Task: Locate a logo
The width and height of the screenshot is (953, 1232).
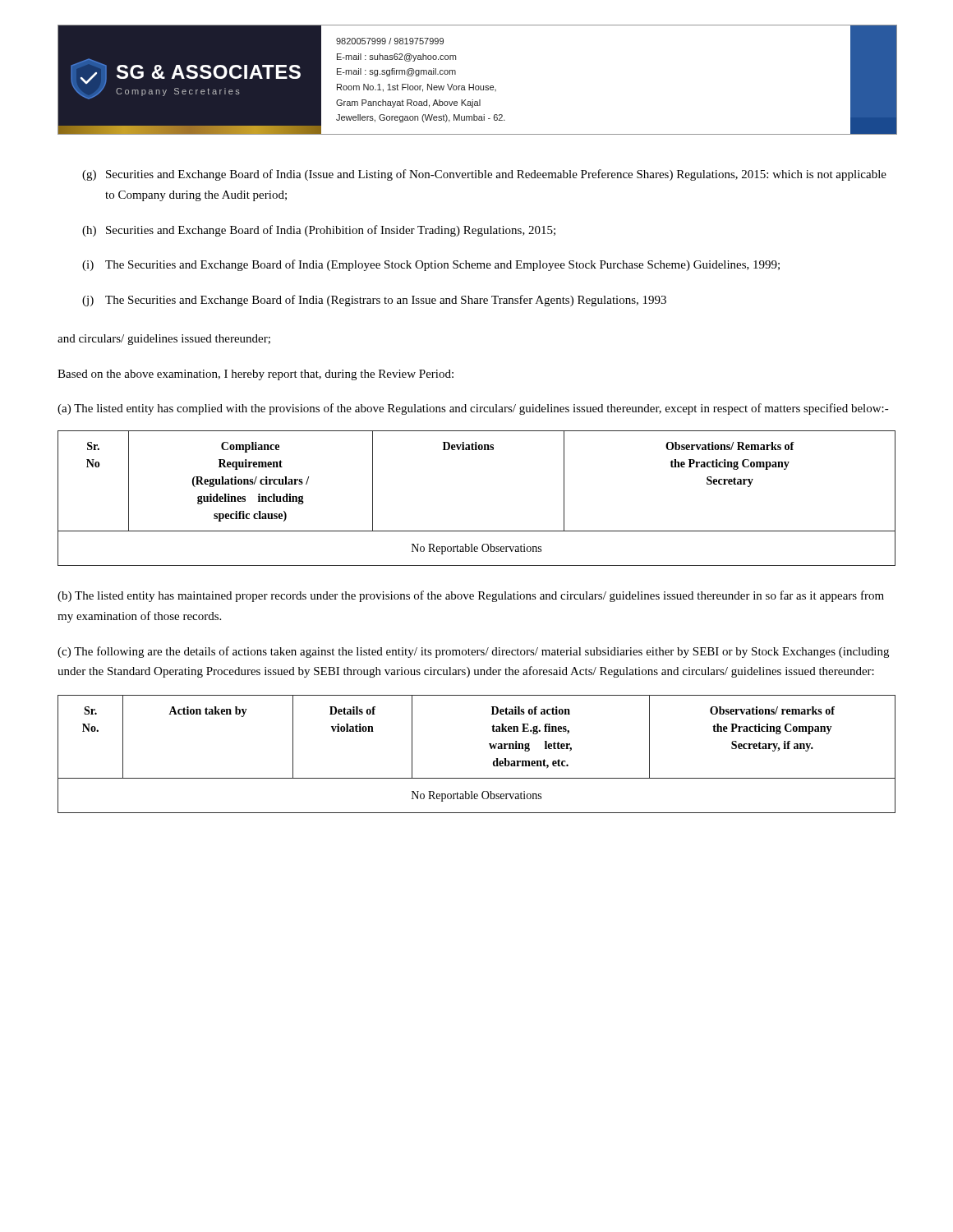Action: click(x=477, y=80)
